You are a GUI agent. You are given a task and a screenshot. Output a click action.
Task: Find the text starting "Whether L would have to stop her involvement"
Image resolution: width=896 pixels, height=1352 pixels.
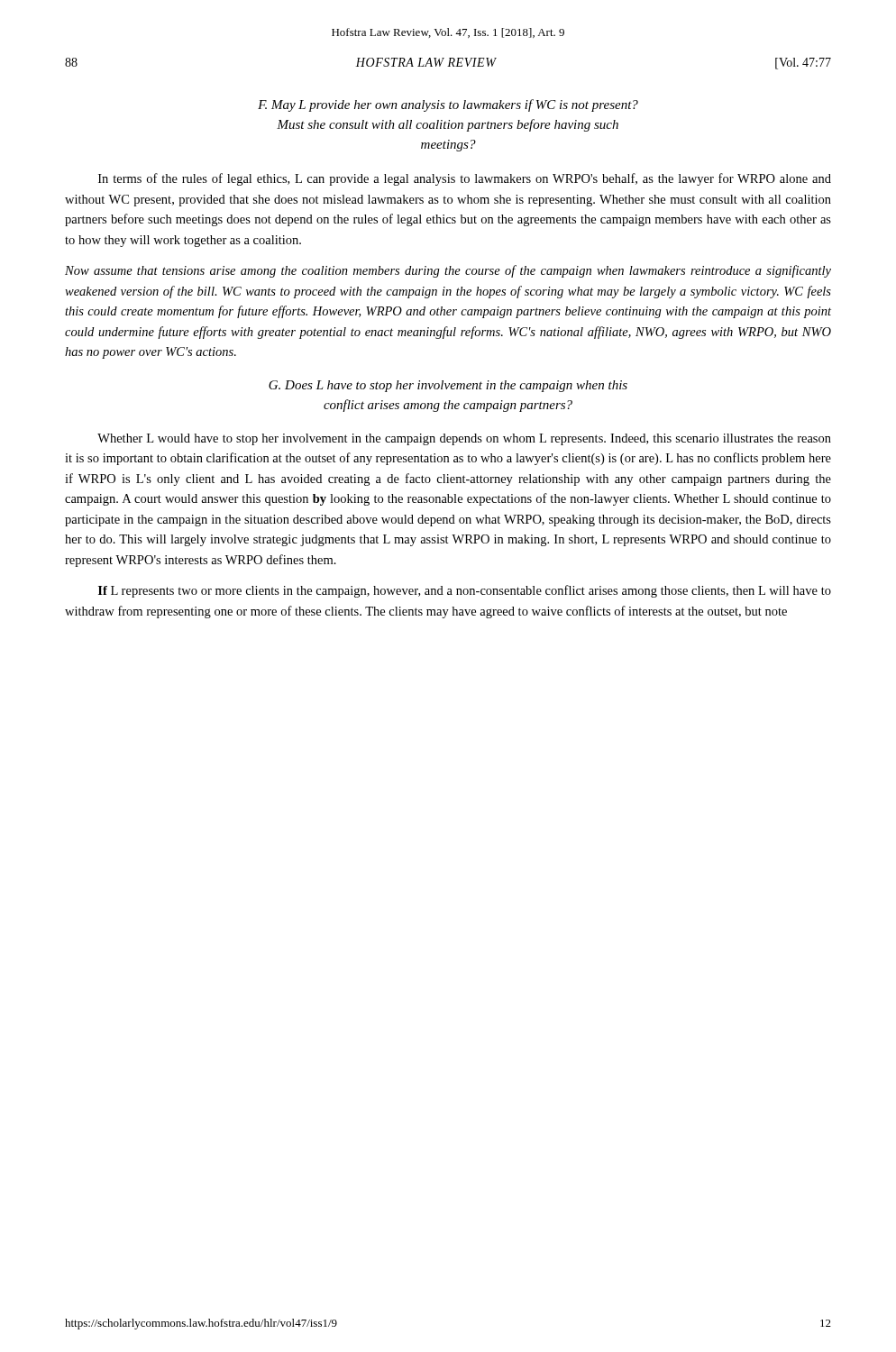(448, 499)
